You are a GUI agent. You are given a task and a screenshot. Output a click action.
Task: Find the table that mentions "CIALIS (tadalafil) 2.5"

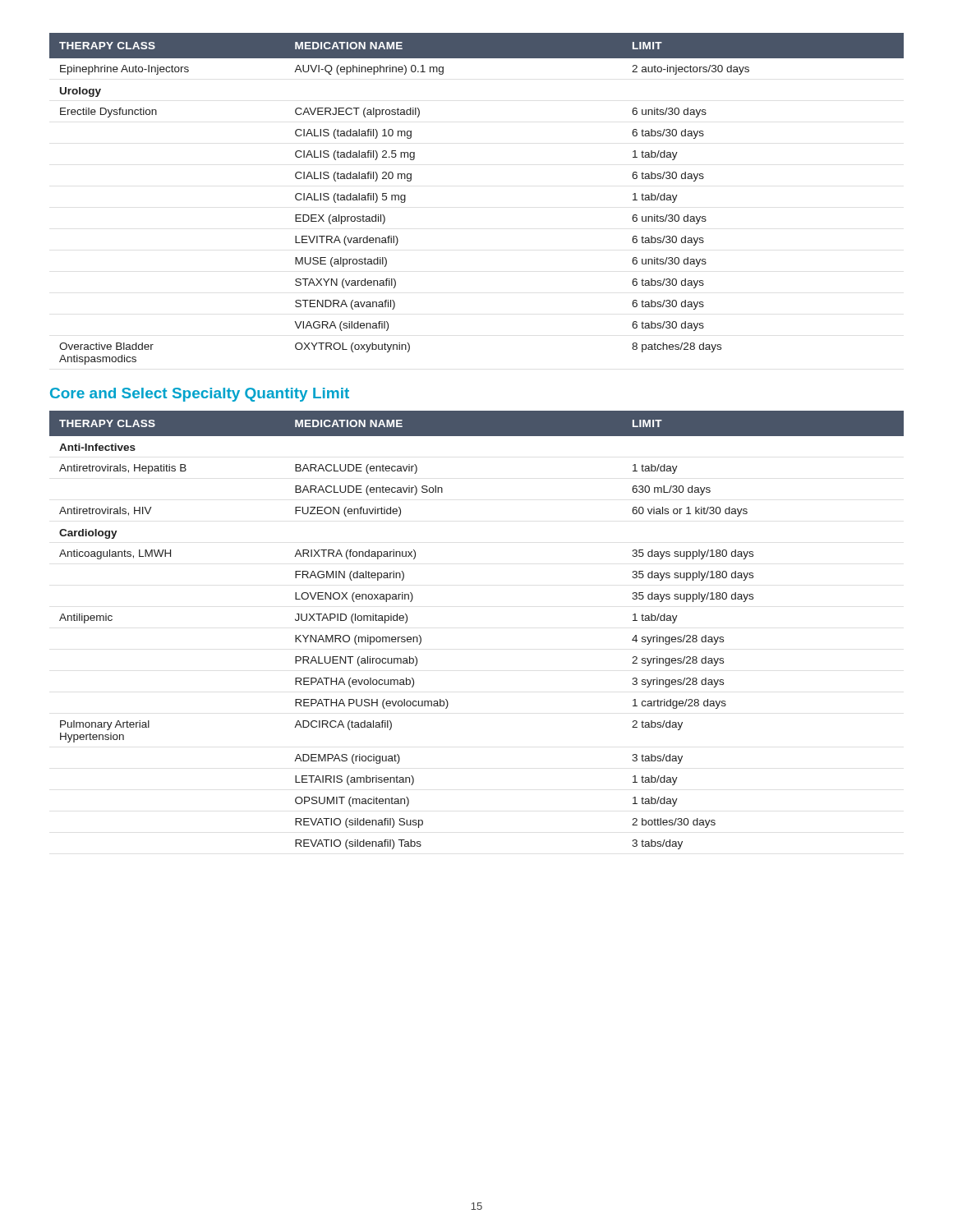476,201
